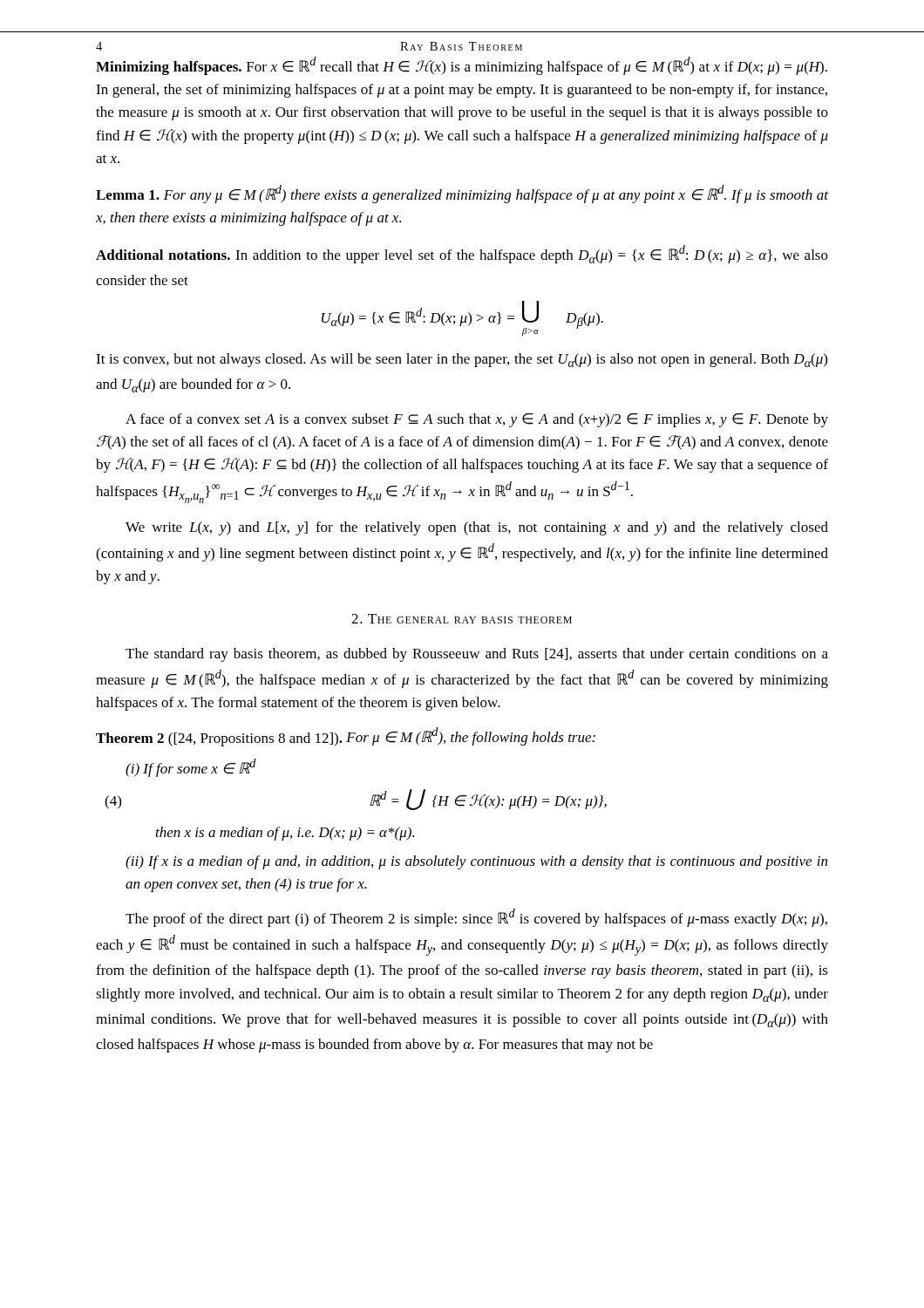The height and width of the screenshot is (1308, 924).
Task: Point to the region starting "then x is a median"
Action: [x=285, y=833]
